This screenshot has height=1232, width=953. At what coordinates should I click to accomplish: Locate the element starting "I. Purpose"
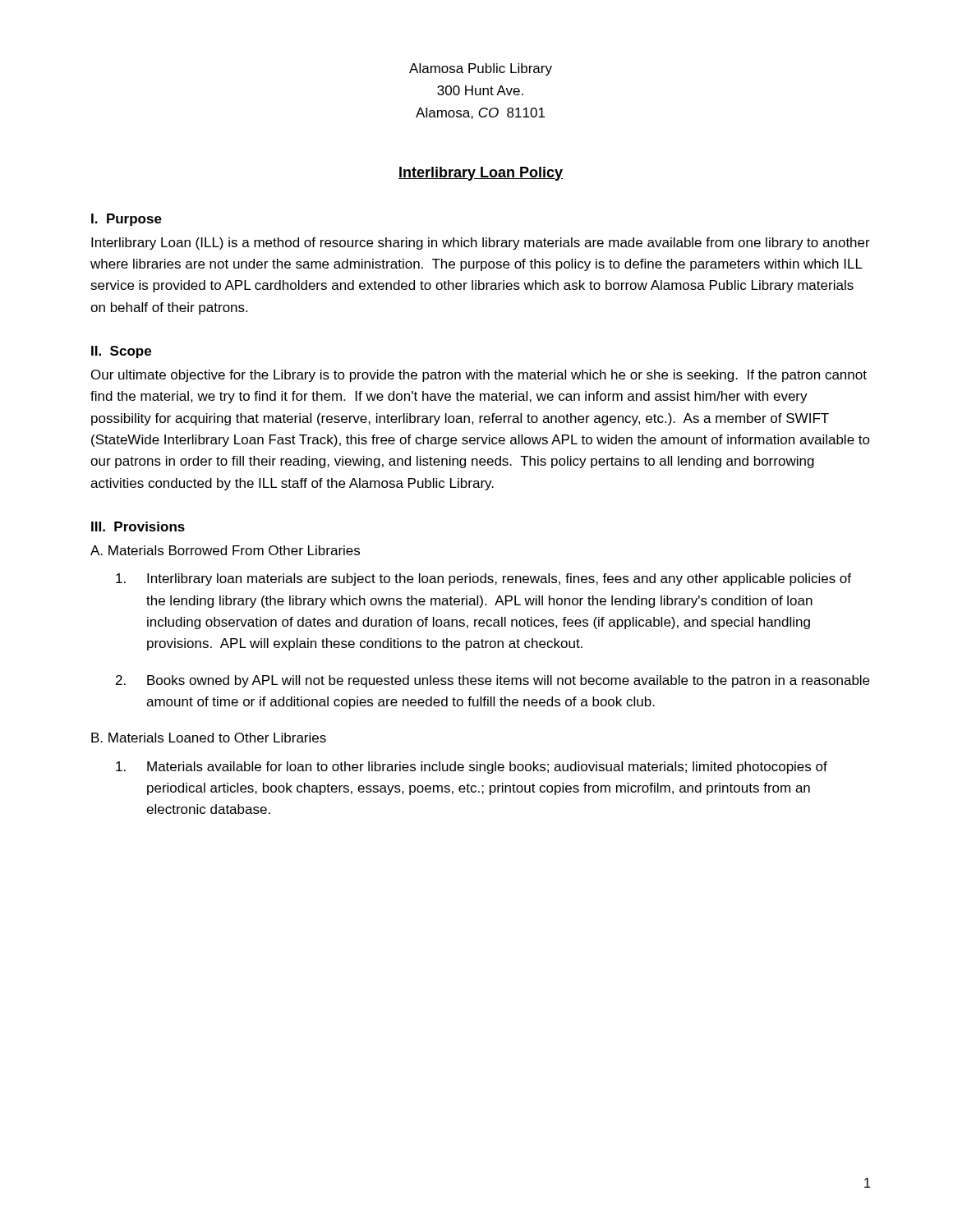[126, 218]
